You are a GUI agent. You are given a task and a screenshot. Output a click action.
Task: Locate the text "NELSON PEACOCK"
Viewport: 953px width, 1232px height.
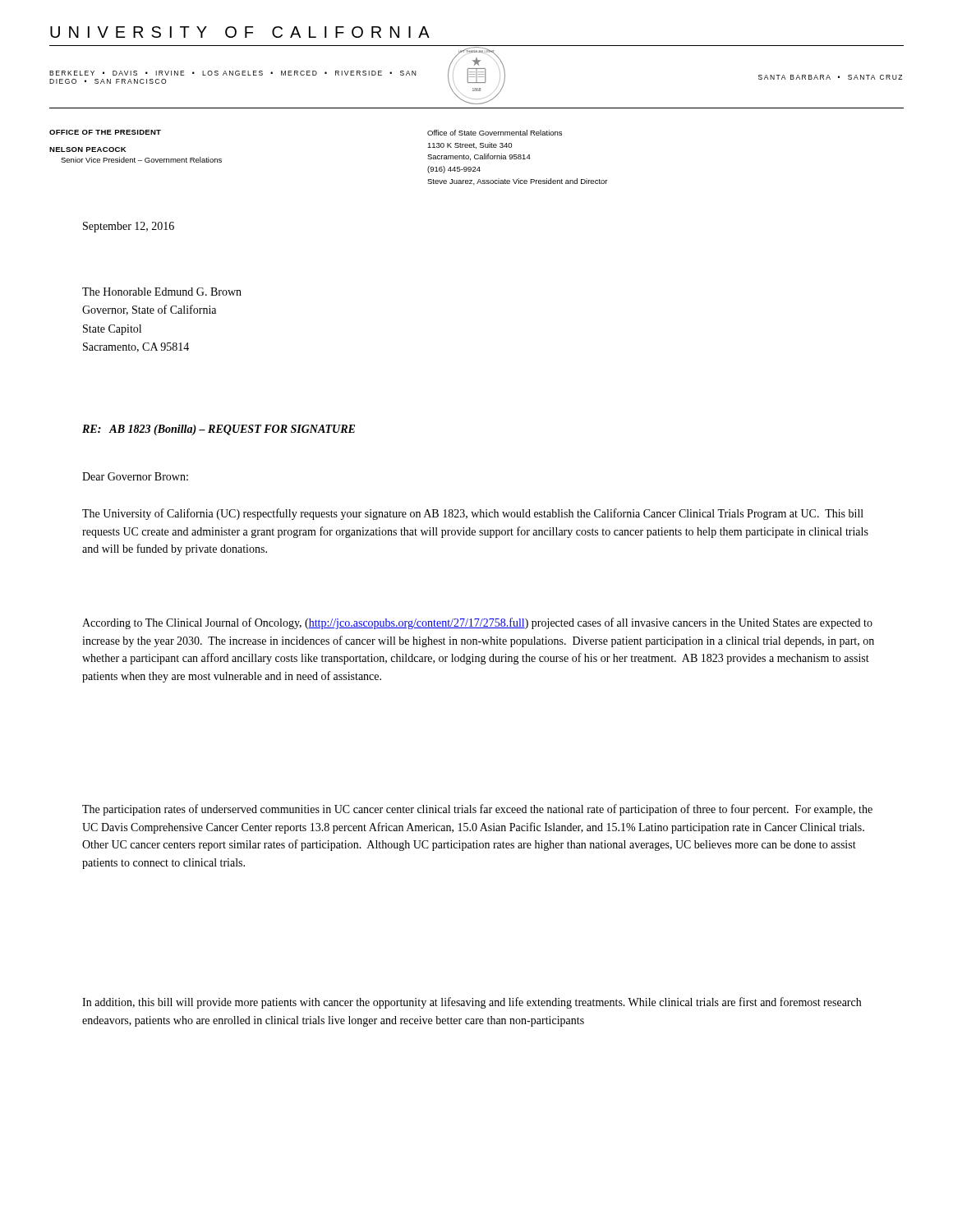coord(88,149)
